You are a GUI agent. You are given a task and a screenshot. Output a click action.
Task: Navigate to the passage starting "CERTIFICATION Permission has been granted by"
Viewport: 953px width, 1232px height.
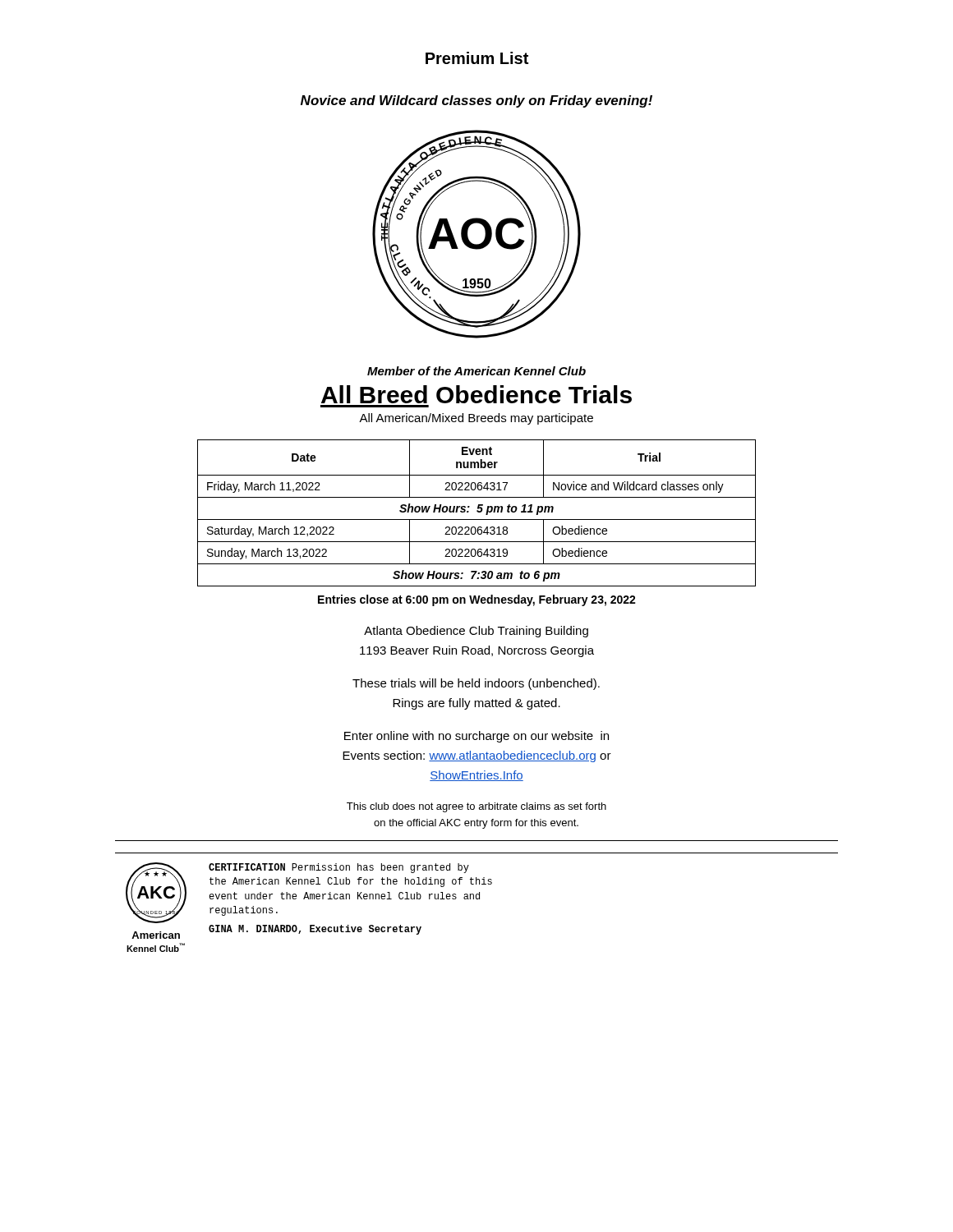tap(339, 868)
